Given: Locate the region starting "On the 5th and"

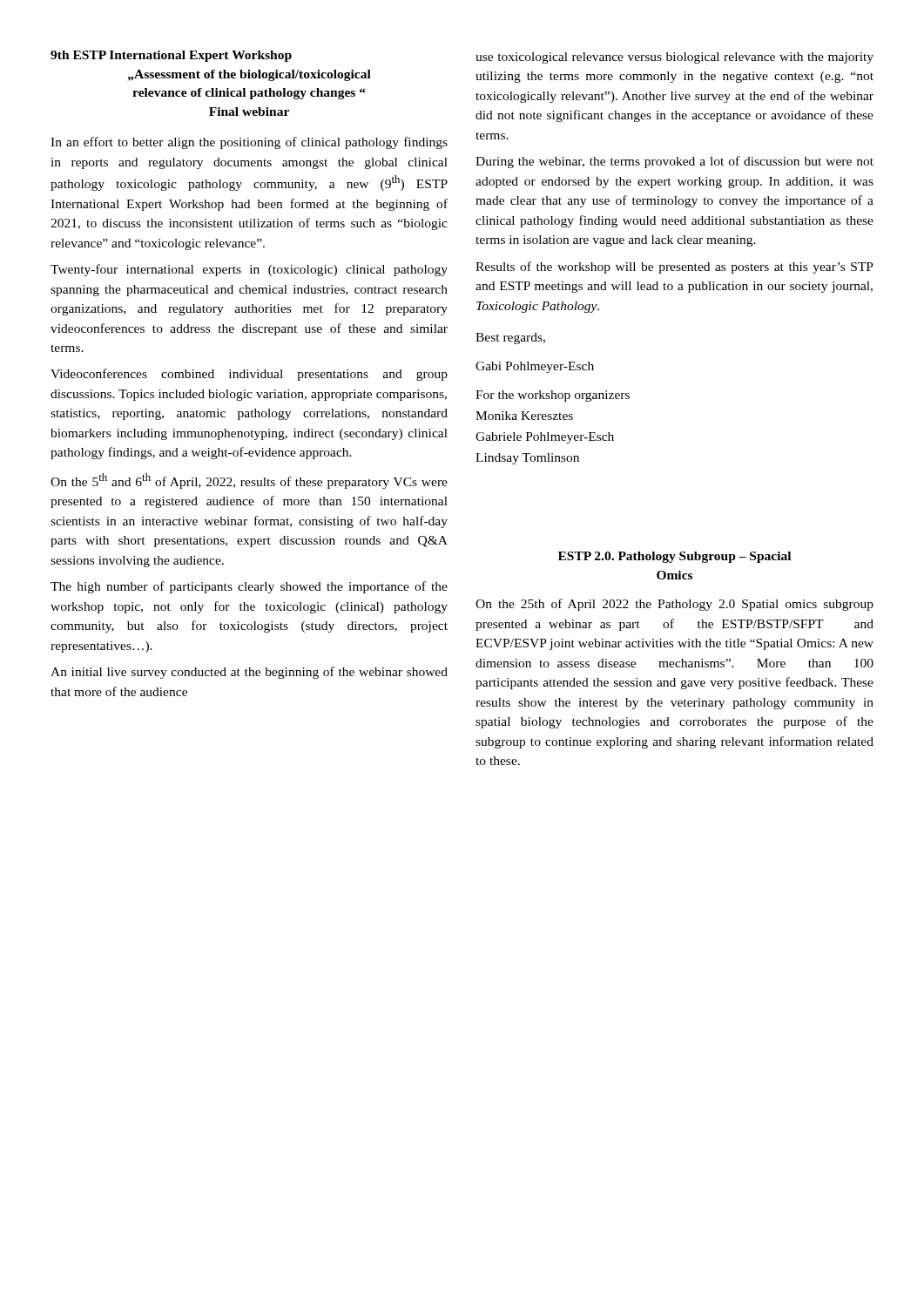Looking at the screenshot, I should tap(249, 519).
